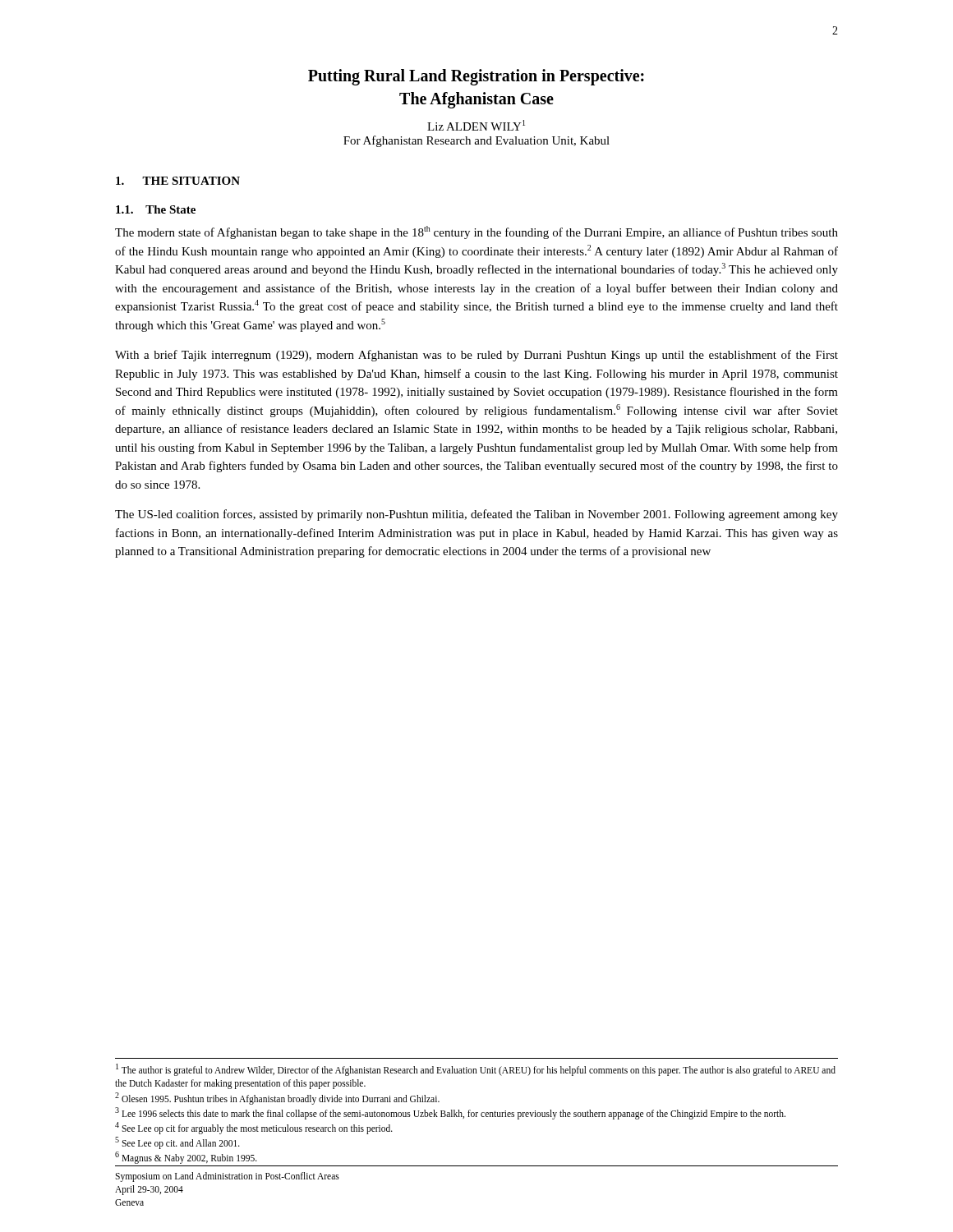
Task: Locate the block starting "Liz ALDEN WILY1 For"
Action: [x=476, y=133]
